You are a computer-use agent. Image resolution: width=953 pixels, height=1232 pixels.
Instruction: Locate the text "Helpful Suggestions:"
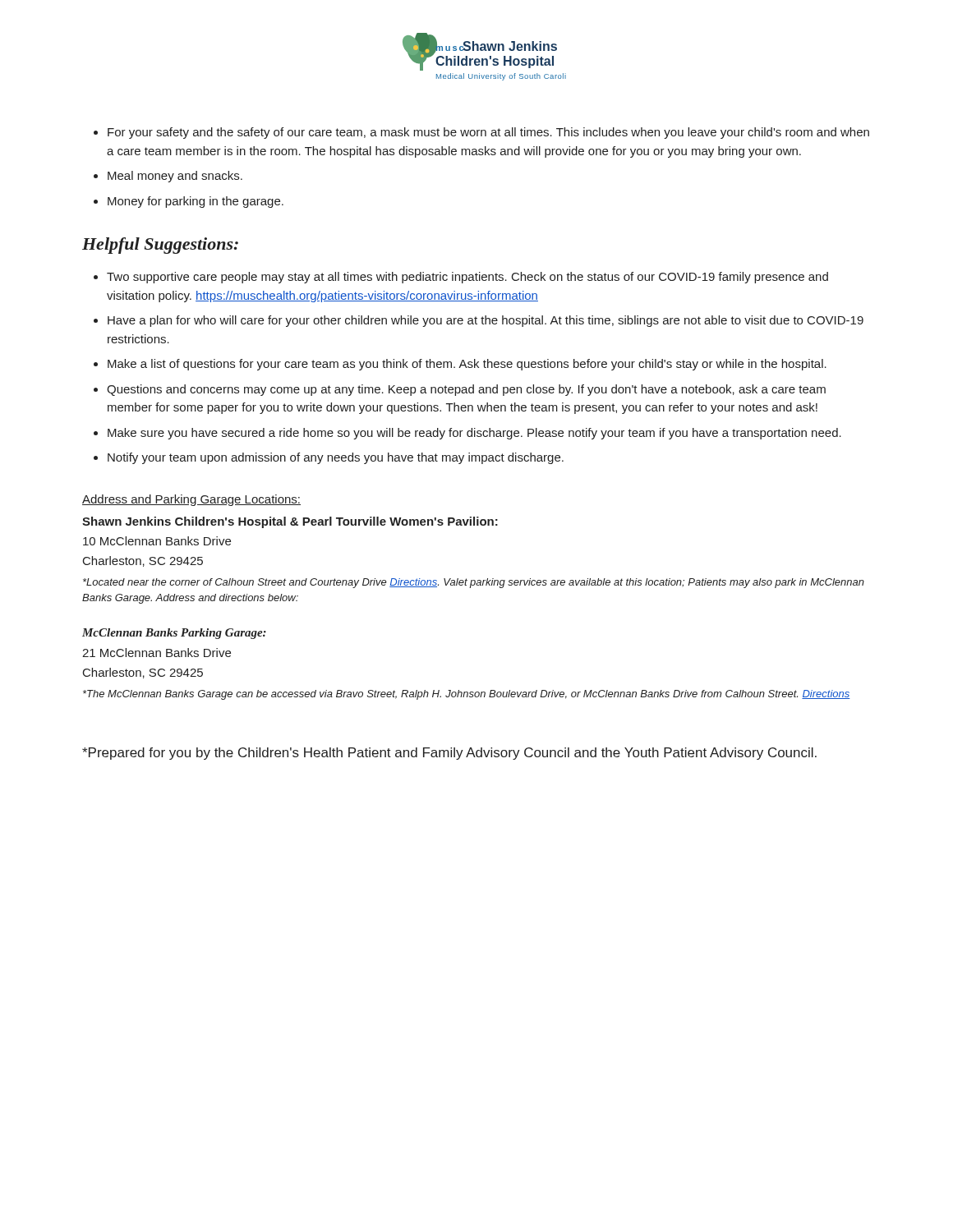161,244
